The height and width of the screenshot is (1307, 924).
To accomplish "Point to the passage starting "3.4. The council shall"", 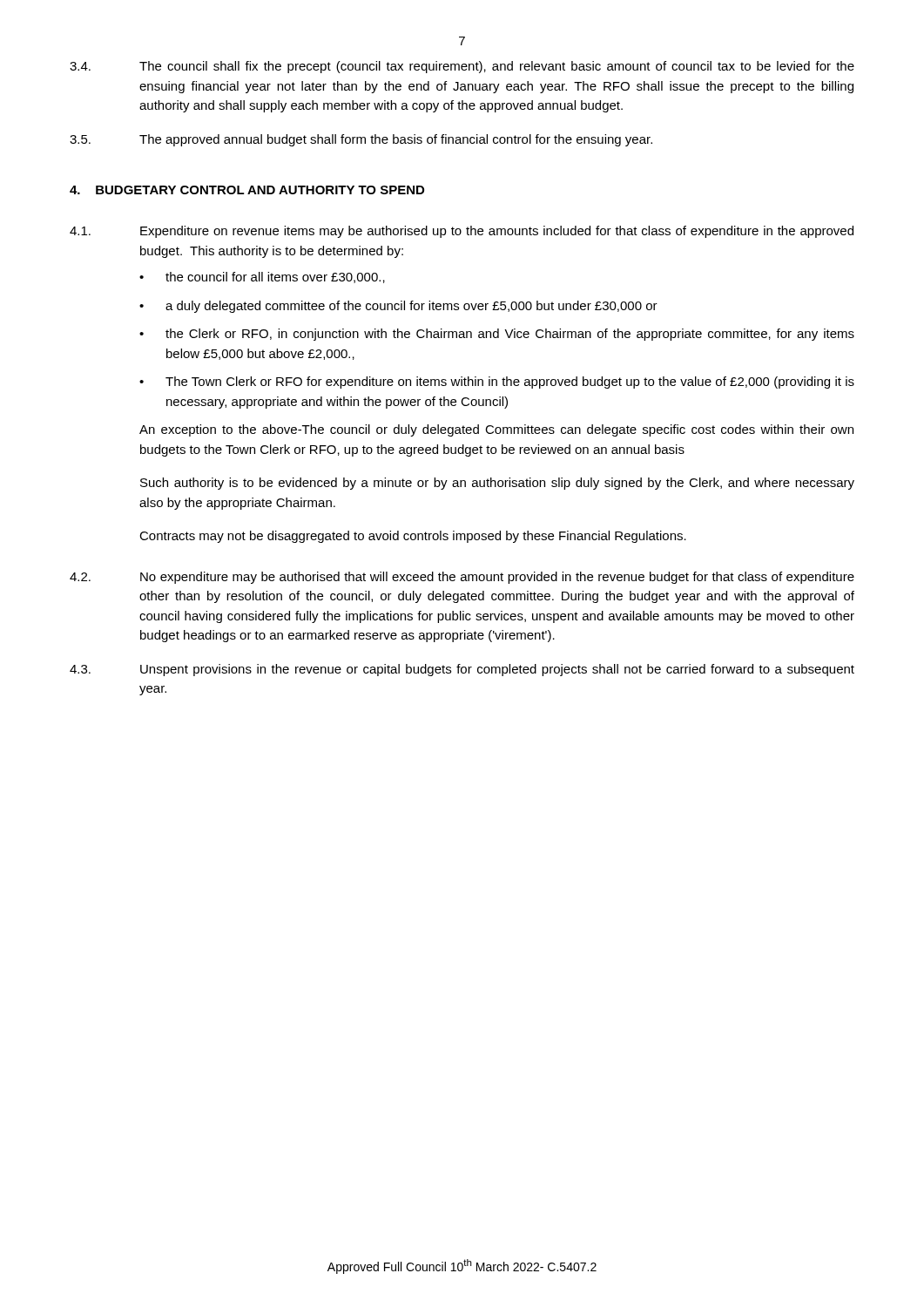I will pos(462,86).
